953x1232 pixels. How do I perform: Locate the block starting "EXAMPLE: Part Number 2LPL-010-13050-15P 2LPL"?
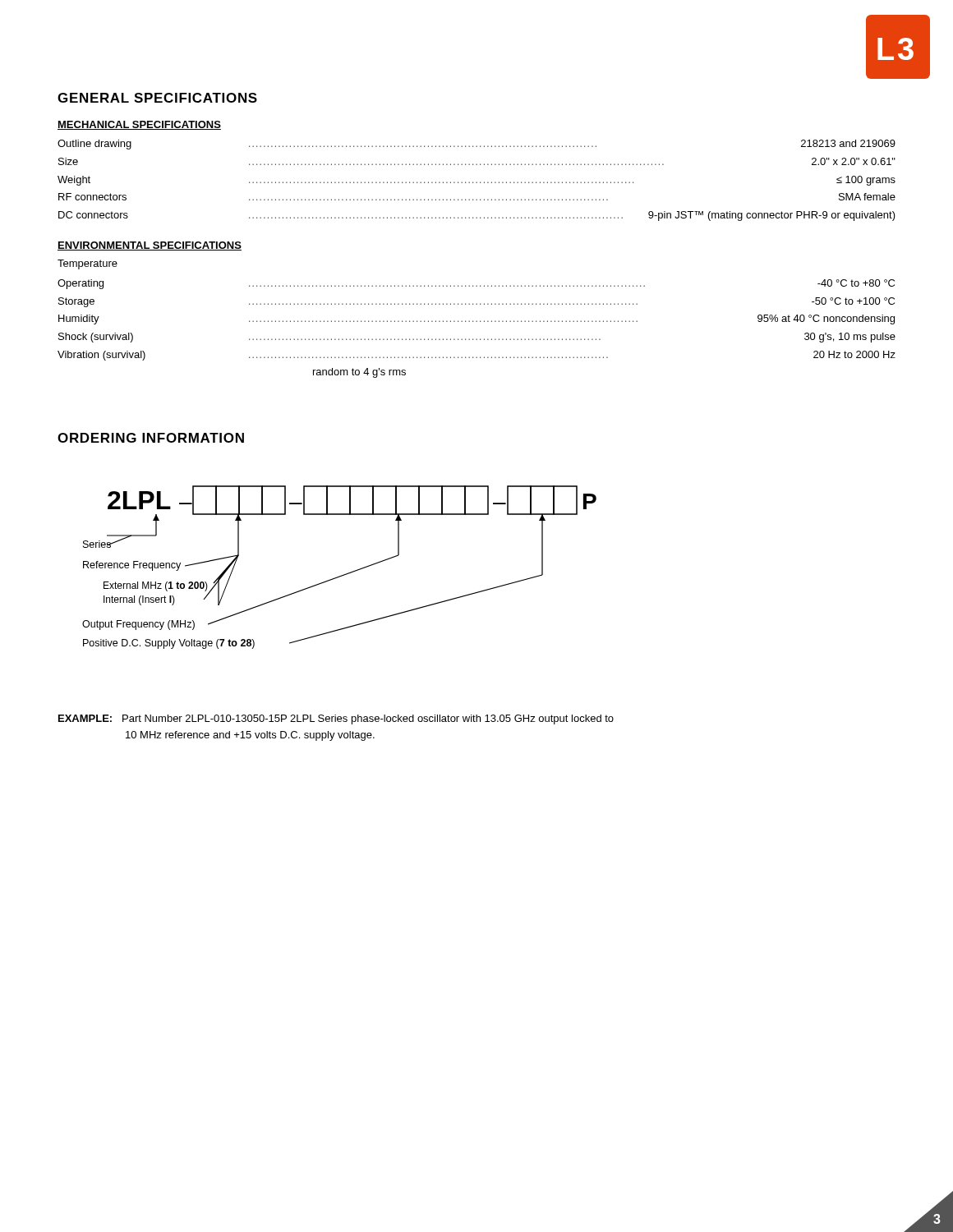336,726
